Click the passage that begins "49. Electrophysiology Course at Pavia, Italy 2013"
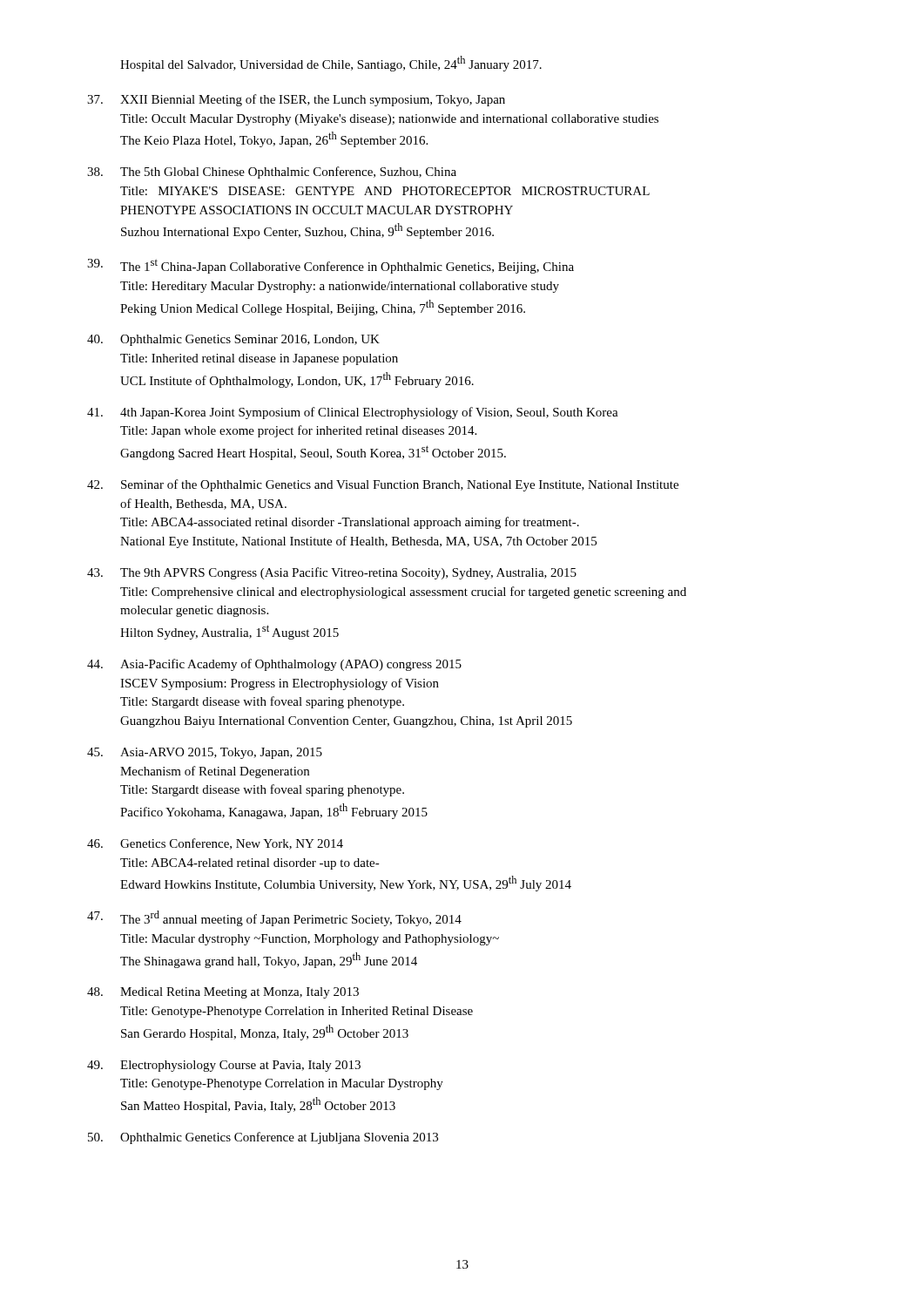Screen dimensions: 1307x924 click(x=224, y=1066)
